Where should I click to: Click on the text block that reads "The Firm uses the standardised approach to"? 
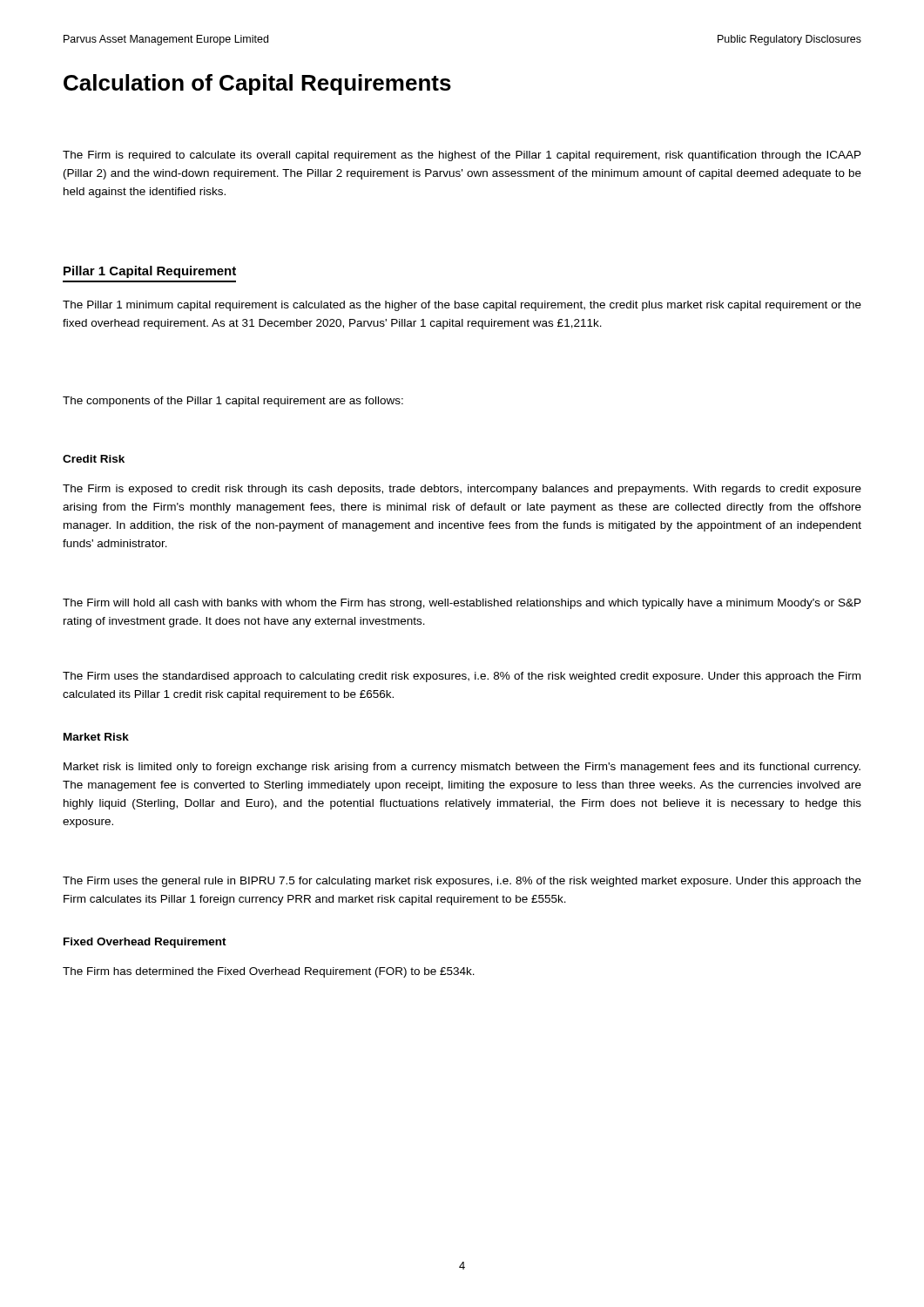coord(462,685)
